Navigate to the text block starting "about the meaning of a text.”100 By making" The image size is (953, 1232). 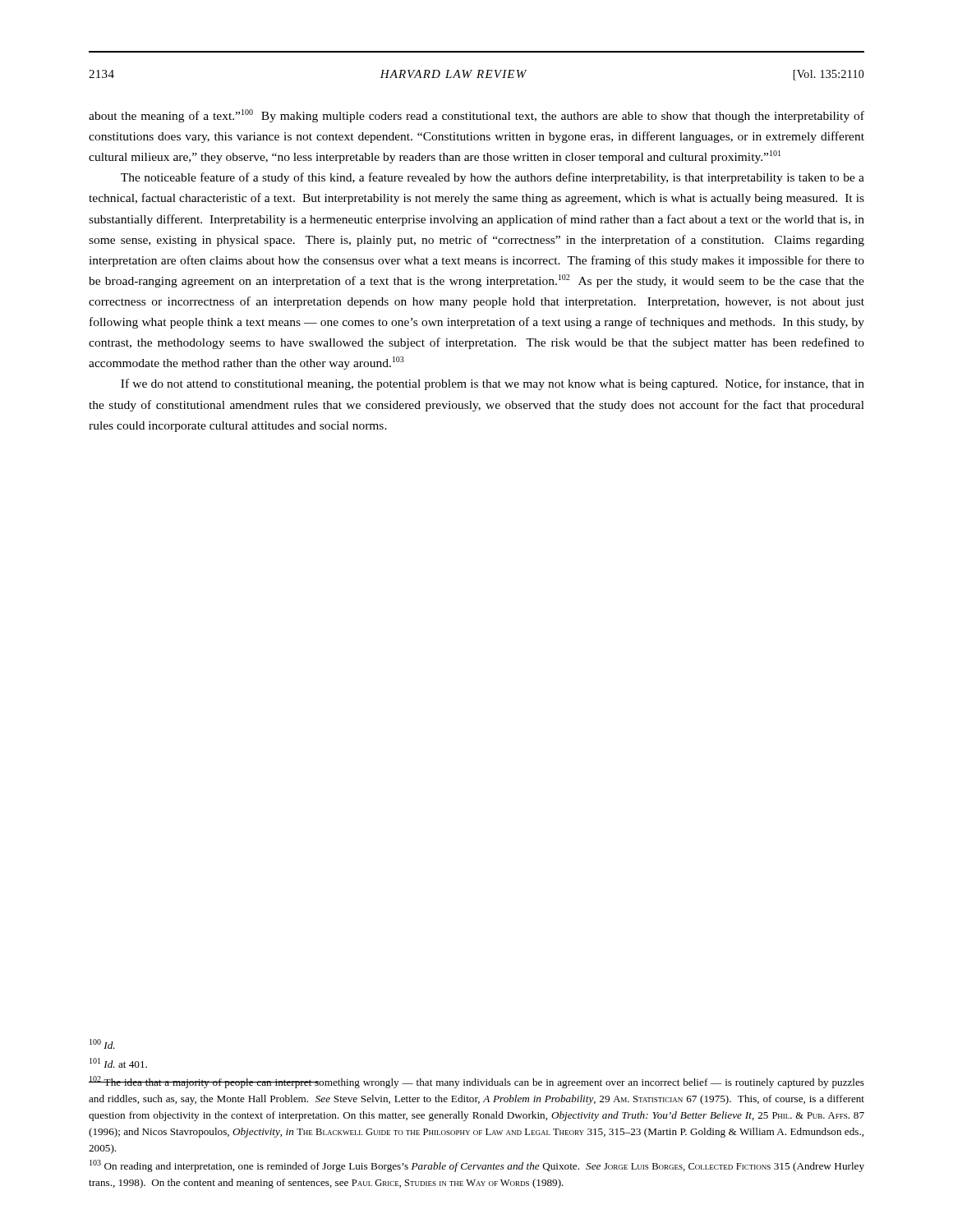pos(476,136)
